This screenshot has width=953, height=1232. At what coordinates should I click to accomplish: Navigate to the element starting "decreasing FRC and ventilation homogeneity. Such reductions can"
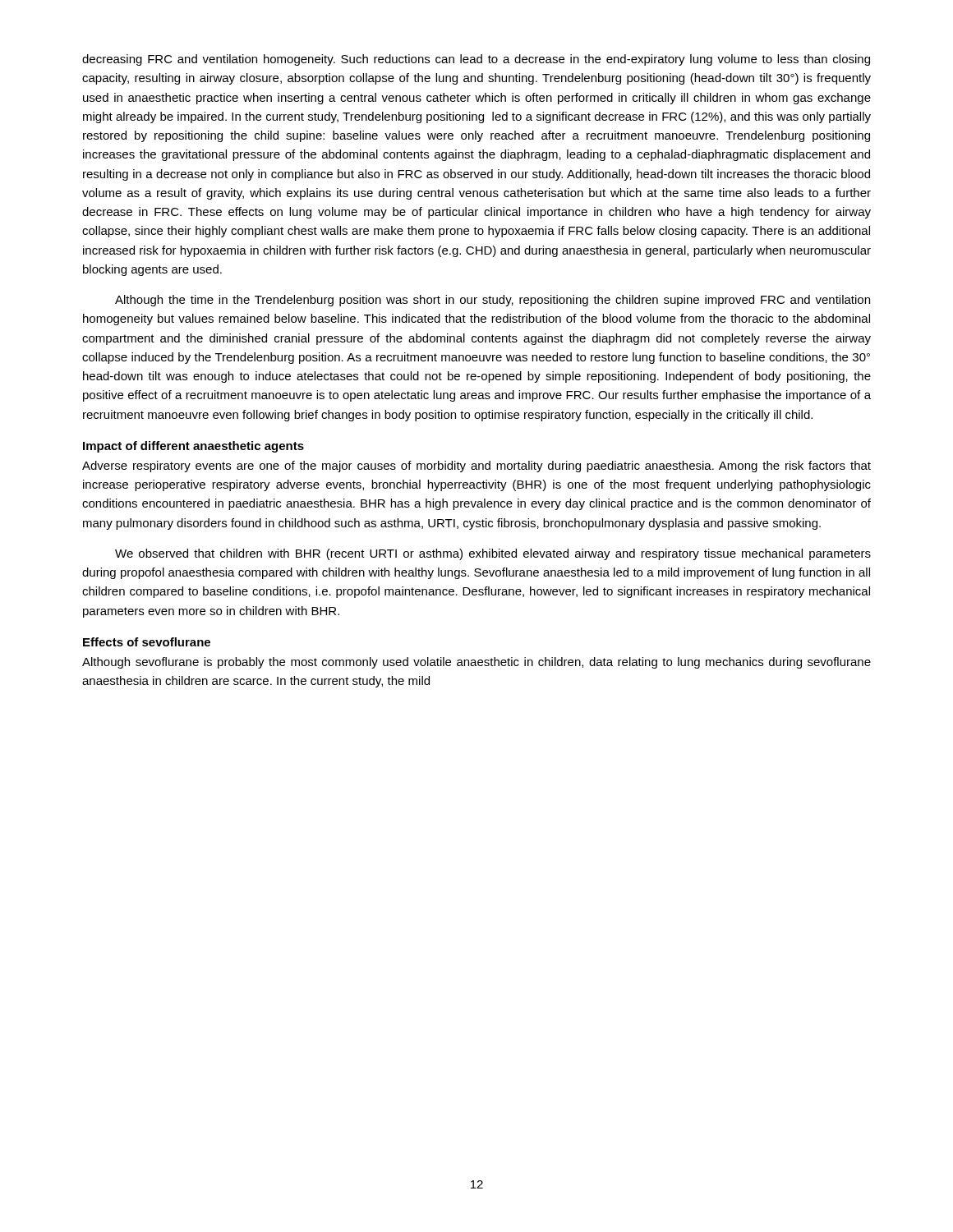click(x=476, y=236)
